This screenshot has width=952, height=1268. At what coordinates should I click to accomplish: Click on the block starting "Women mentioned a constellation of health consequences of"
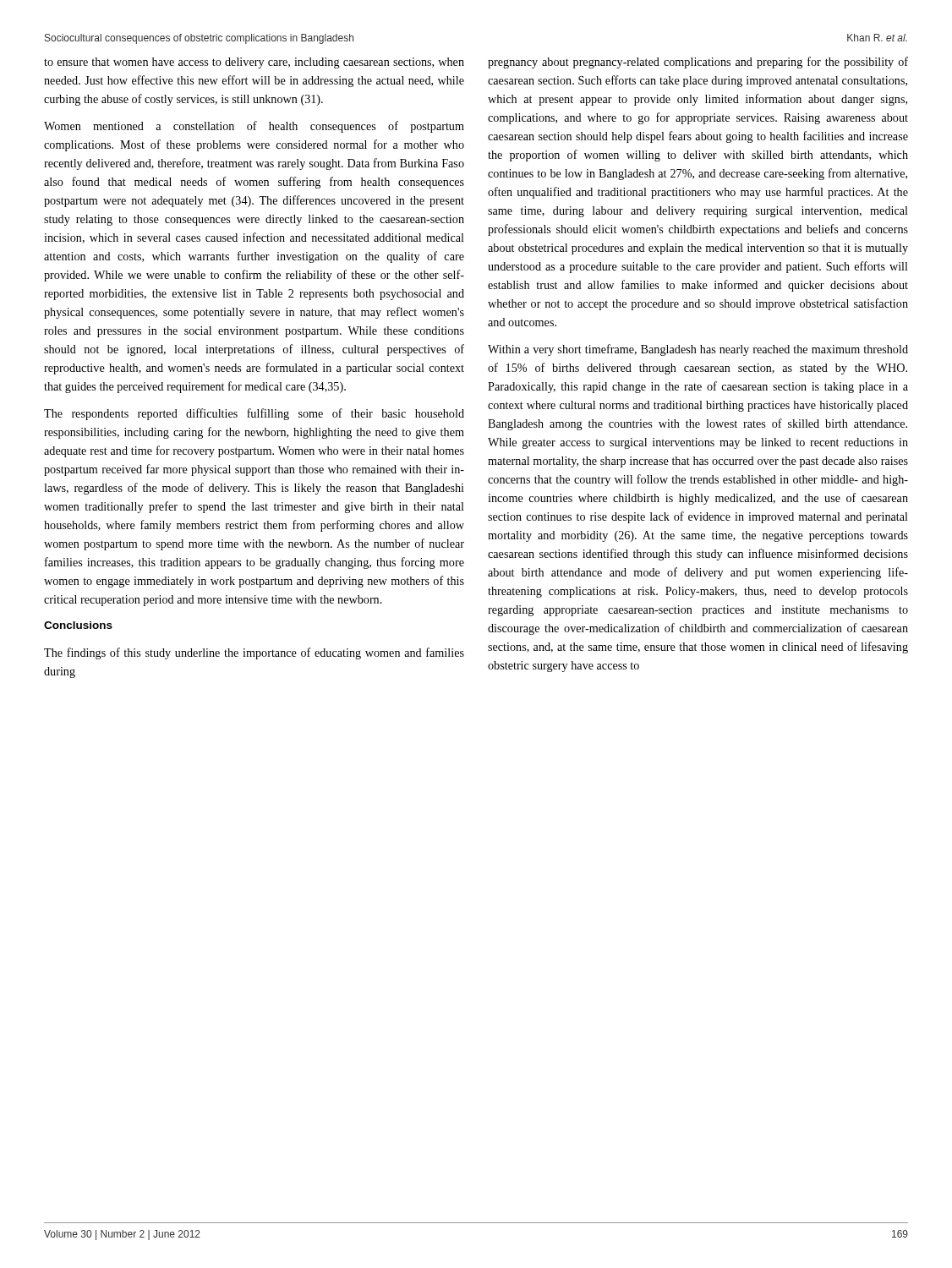[x=254, y=256]
